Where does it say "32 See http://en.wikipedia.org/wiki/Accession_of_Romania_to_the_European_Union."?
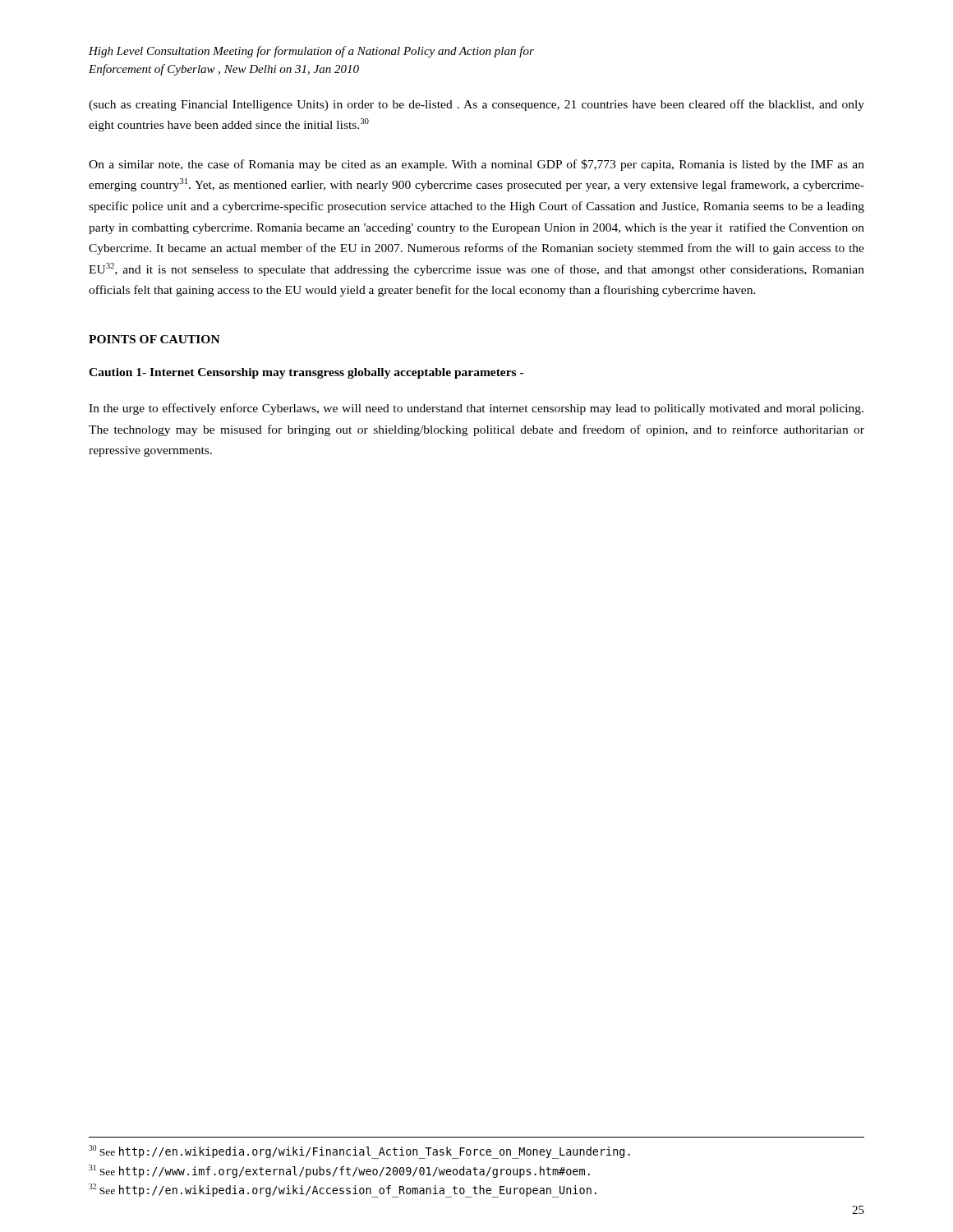 344,1190
